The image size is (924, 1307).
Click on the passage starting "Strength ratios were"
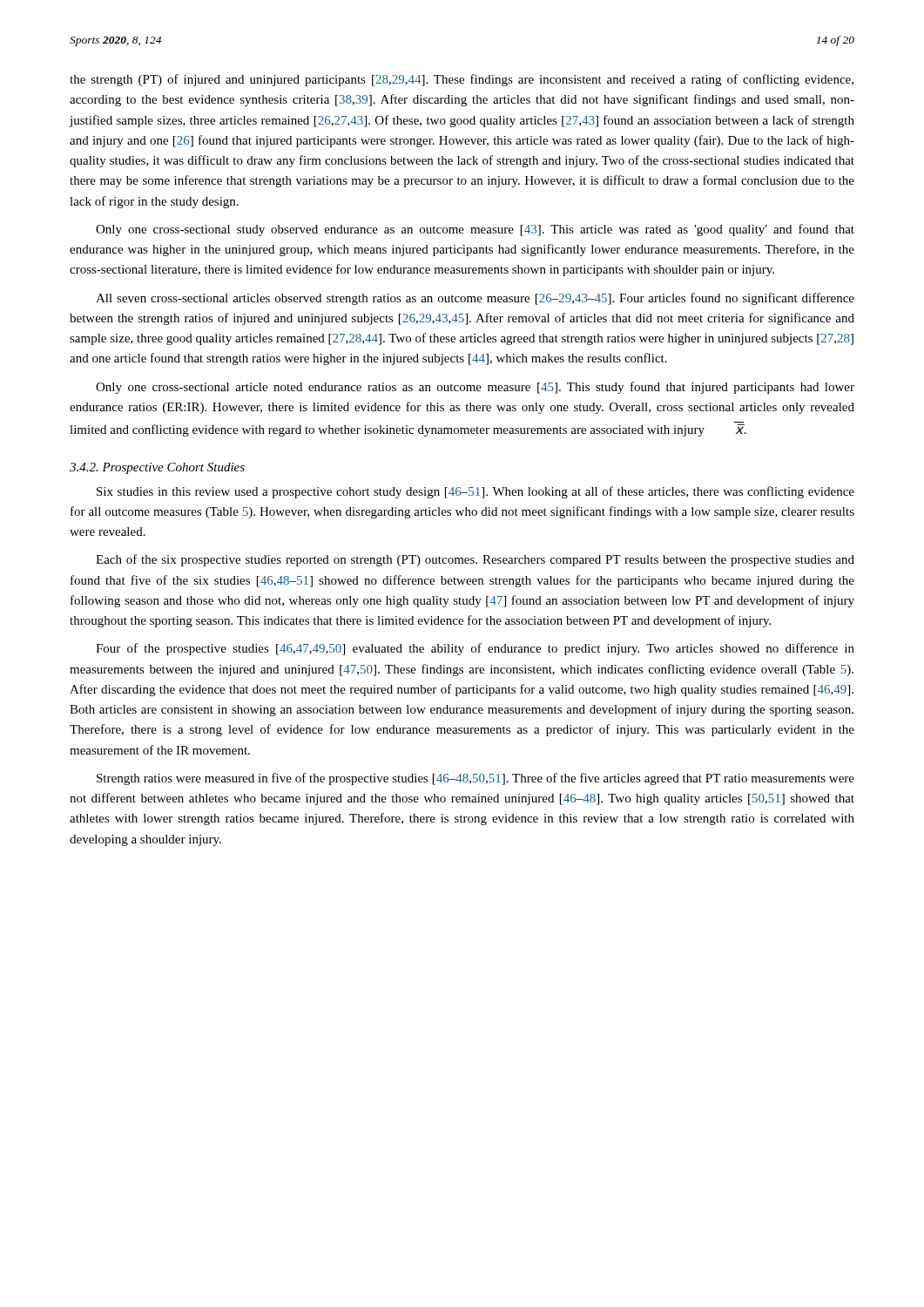[462, 808]
